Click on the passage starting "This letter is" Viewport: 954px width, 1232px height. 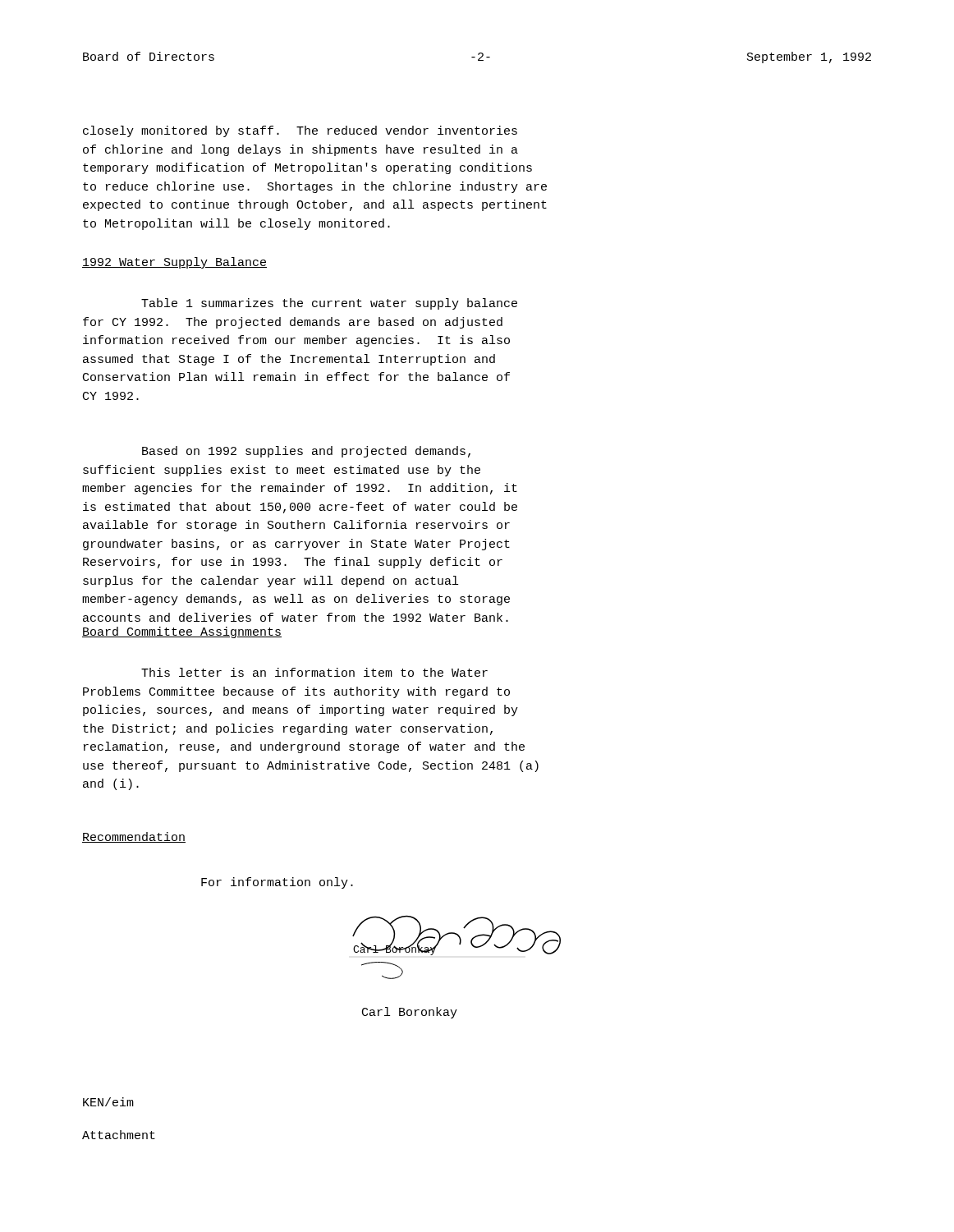[x=311, y=729]
